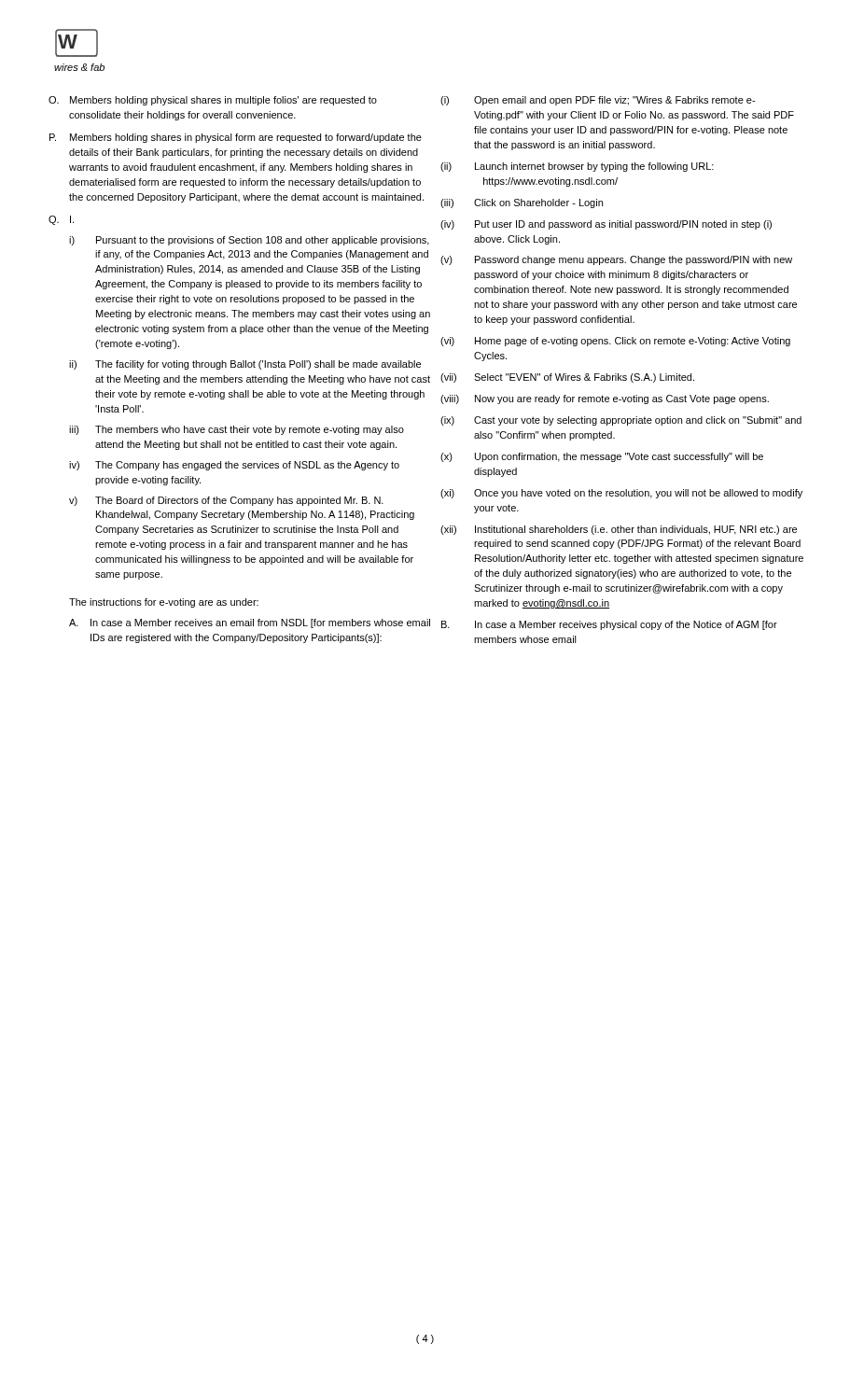Click on the list item that reads "(iv) Put user"
The width and height of the screenshot is (850, 1400).
(622, 232)
